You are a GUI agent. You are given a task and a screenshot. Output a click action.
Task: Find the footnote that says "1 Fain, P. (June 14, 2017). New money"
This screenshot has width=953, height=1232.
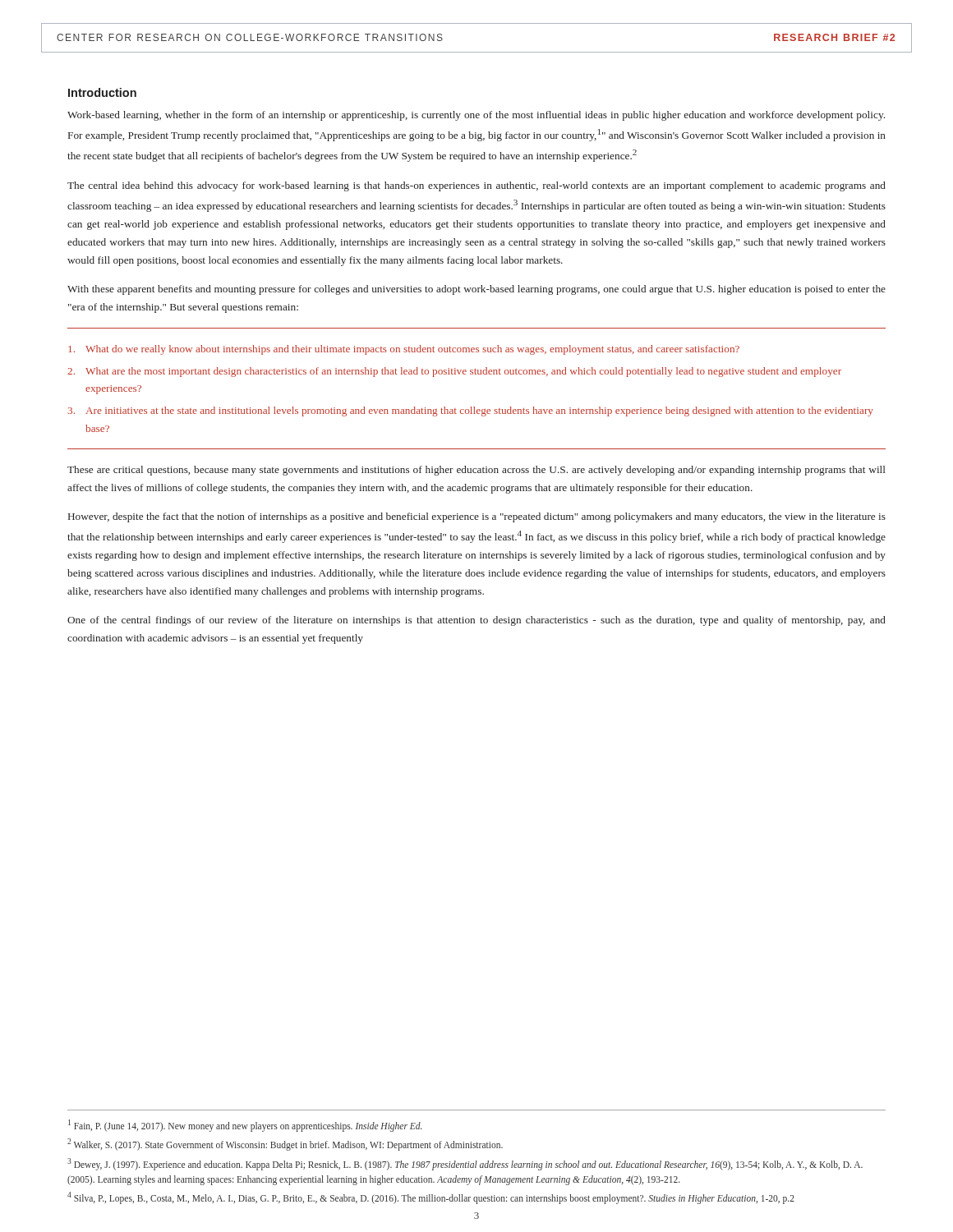click(476, 1162)
